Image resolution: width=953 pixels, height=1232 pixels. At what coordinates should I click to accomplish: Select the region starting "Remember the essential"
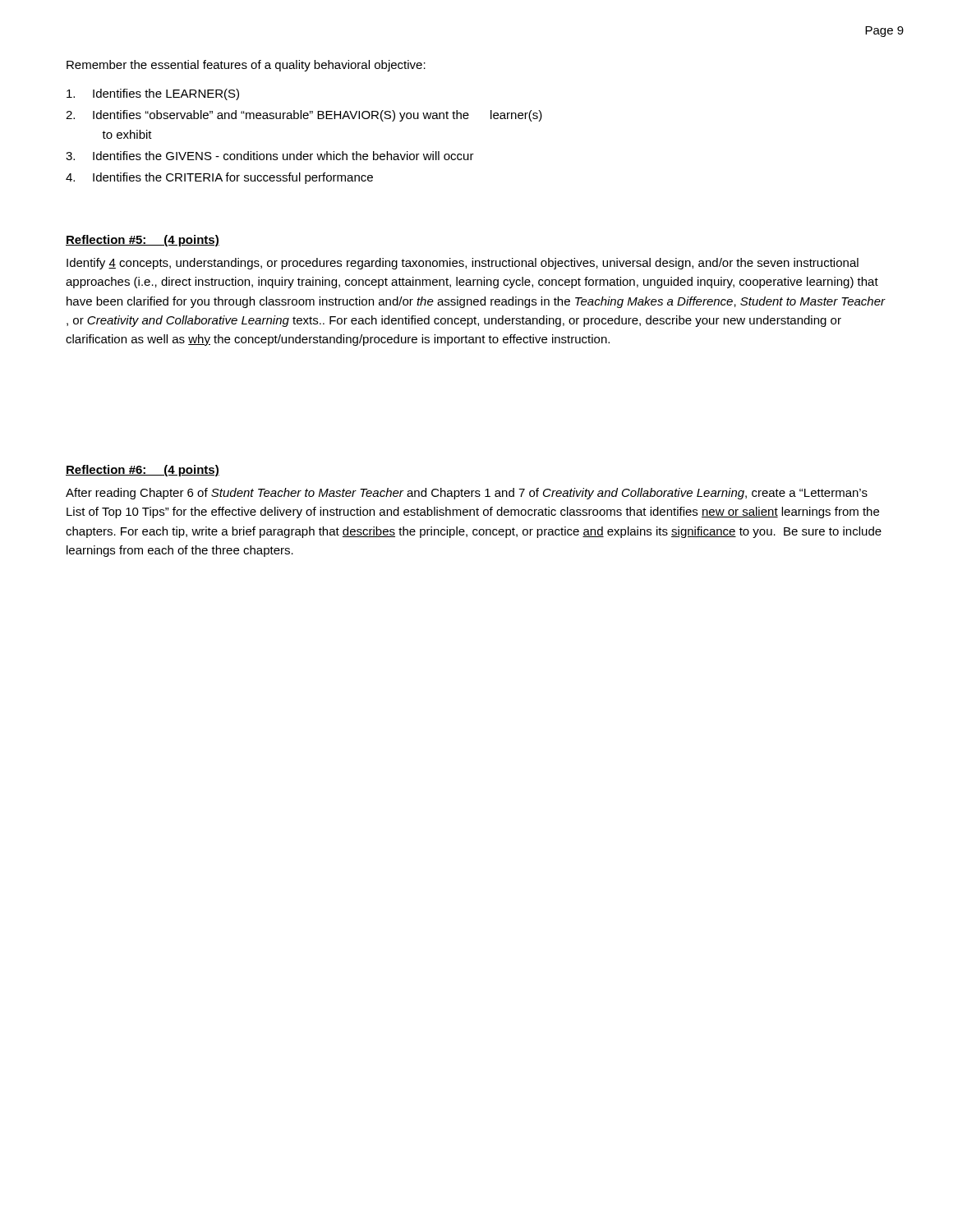246,64
